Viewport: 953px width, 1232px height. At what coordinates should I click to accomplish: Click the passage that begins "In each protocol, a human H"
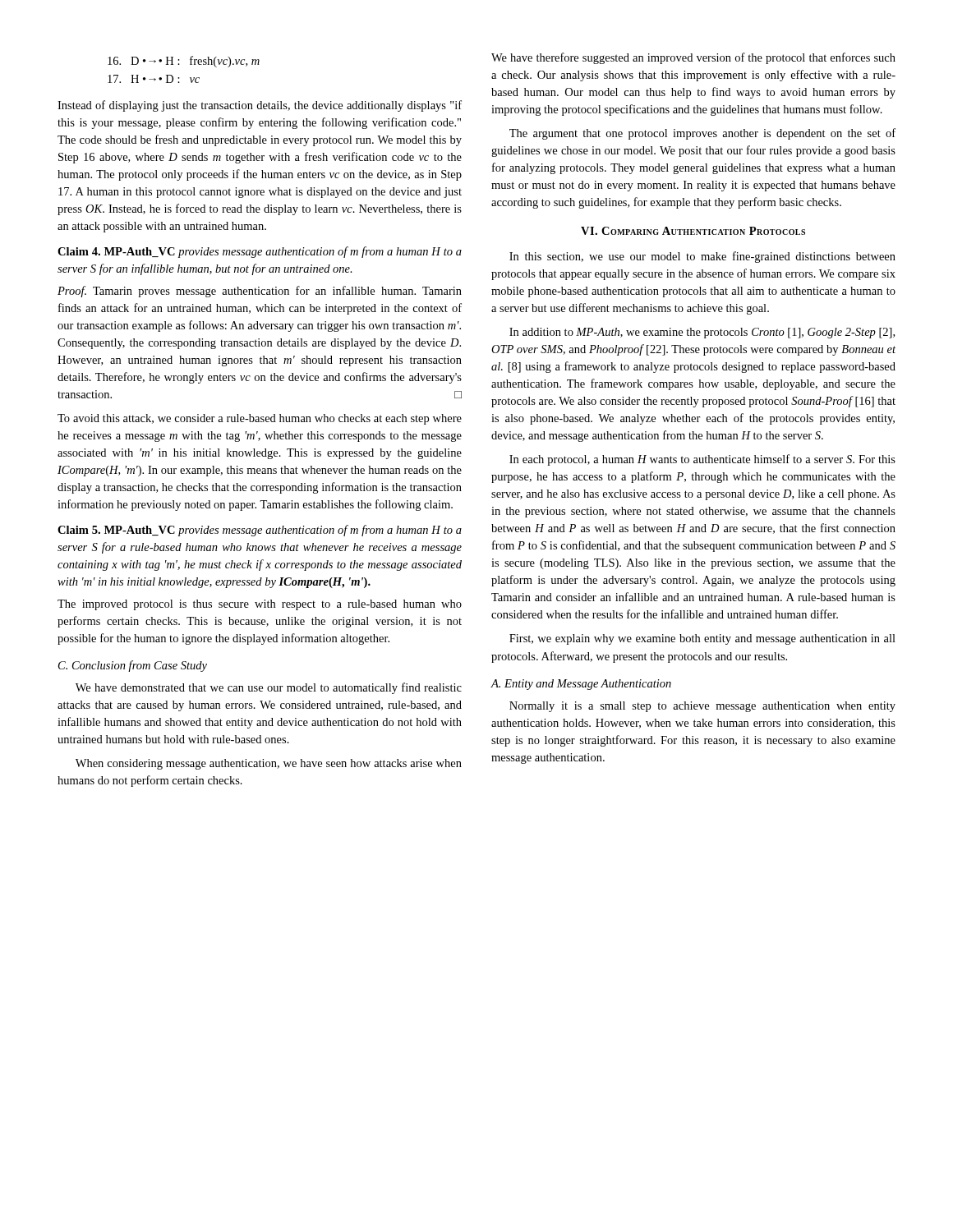coord(693,537)
